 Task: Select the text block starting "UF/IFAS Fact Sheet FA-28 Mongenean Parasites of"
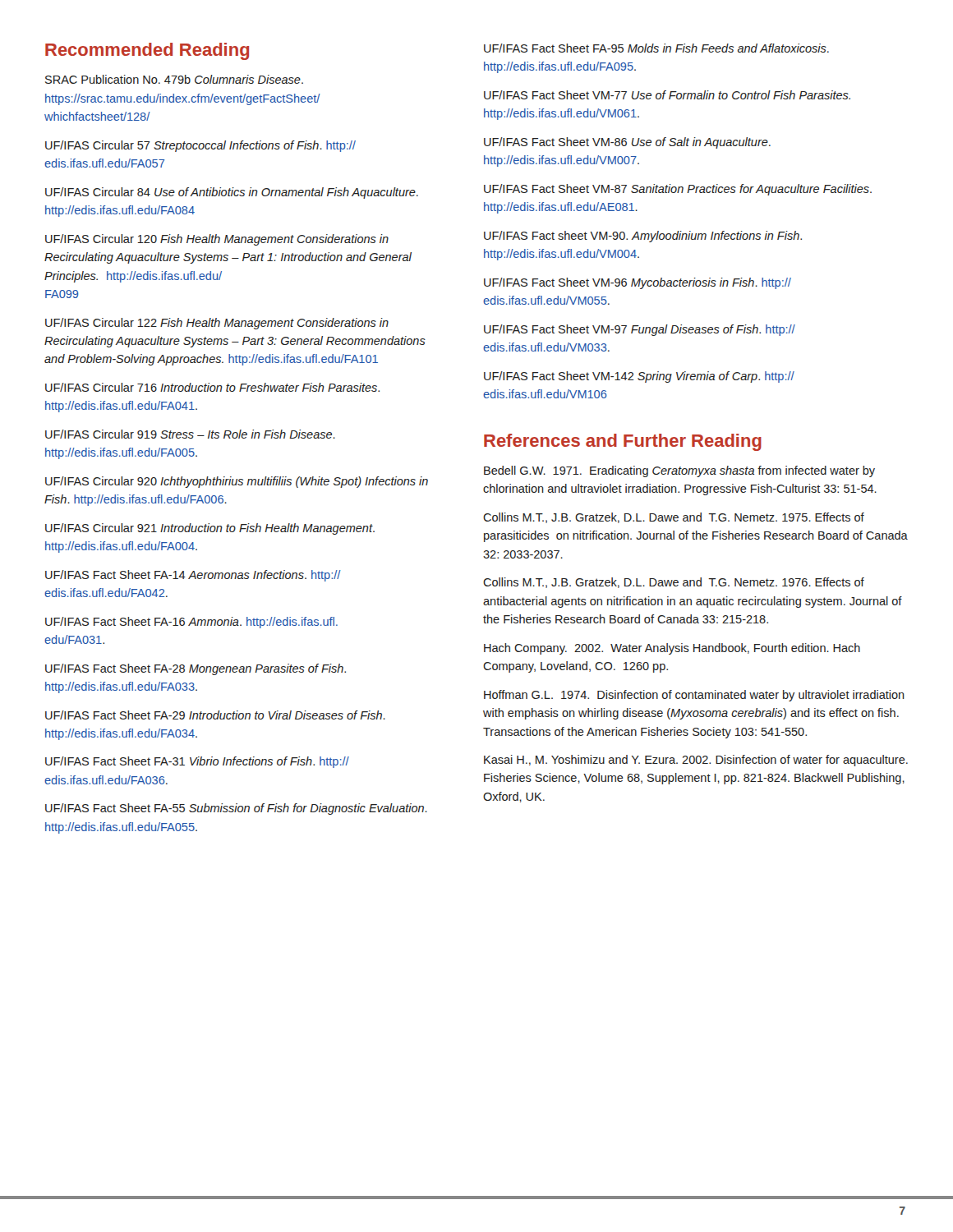tap(196, 677)
